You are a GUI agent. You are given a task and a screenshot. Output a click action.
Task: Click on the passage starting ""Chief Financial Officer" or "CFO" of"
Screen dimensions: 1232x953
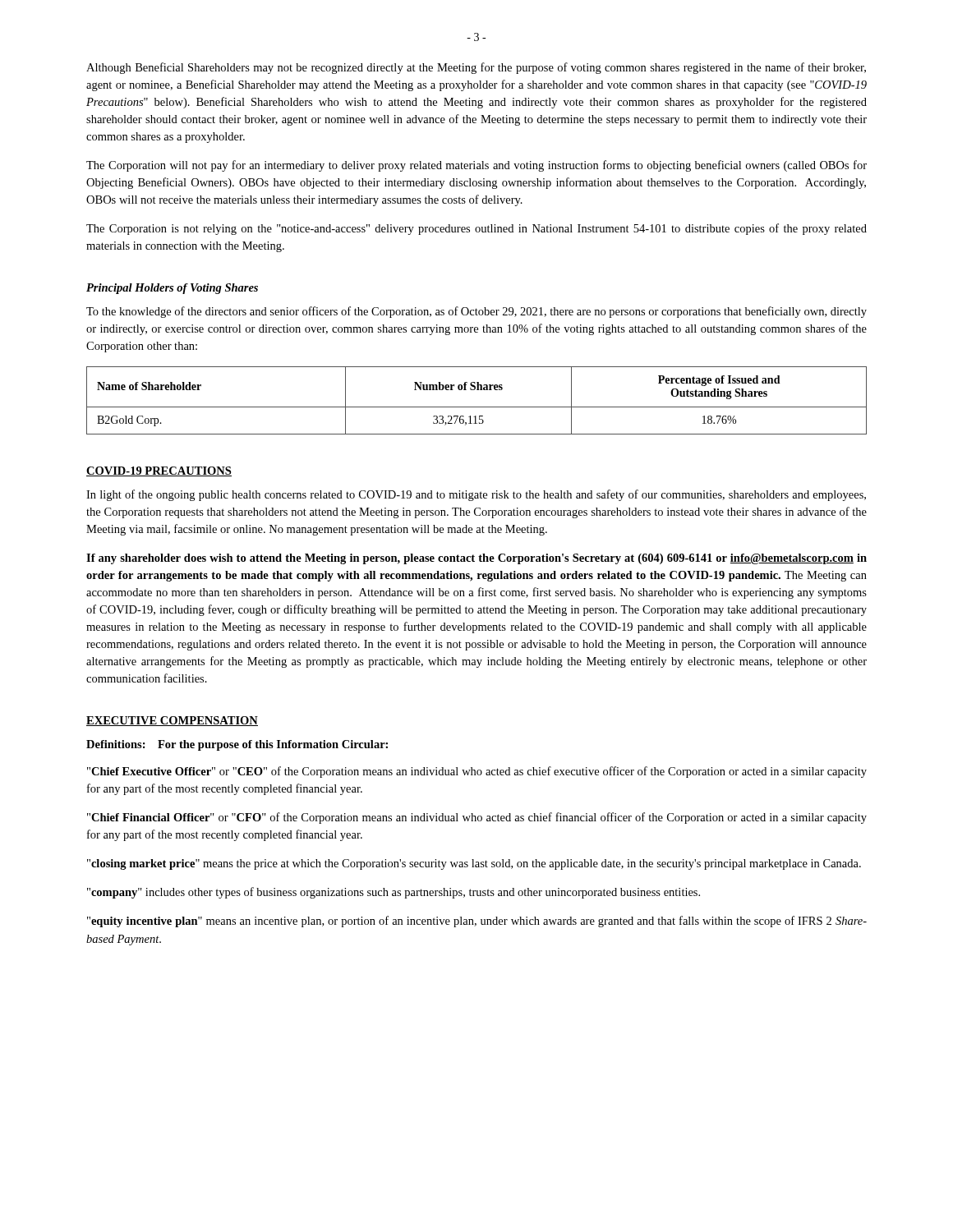(476, 827)
